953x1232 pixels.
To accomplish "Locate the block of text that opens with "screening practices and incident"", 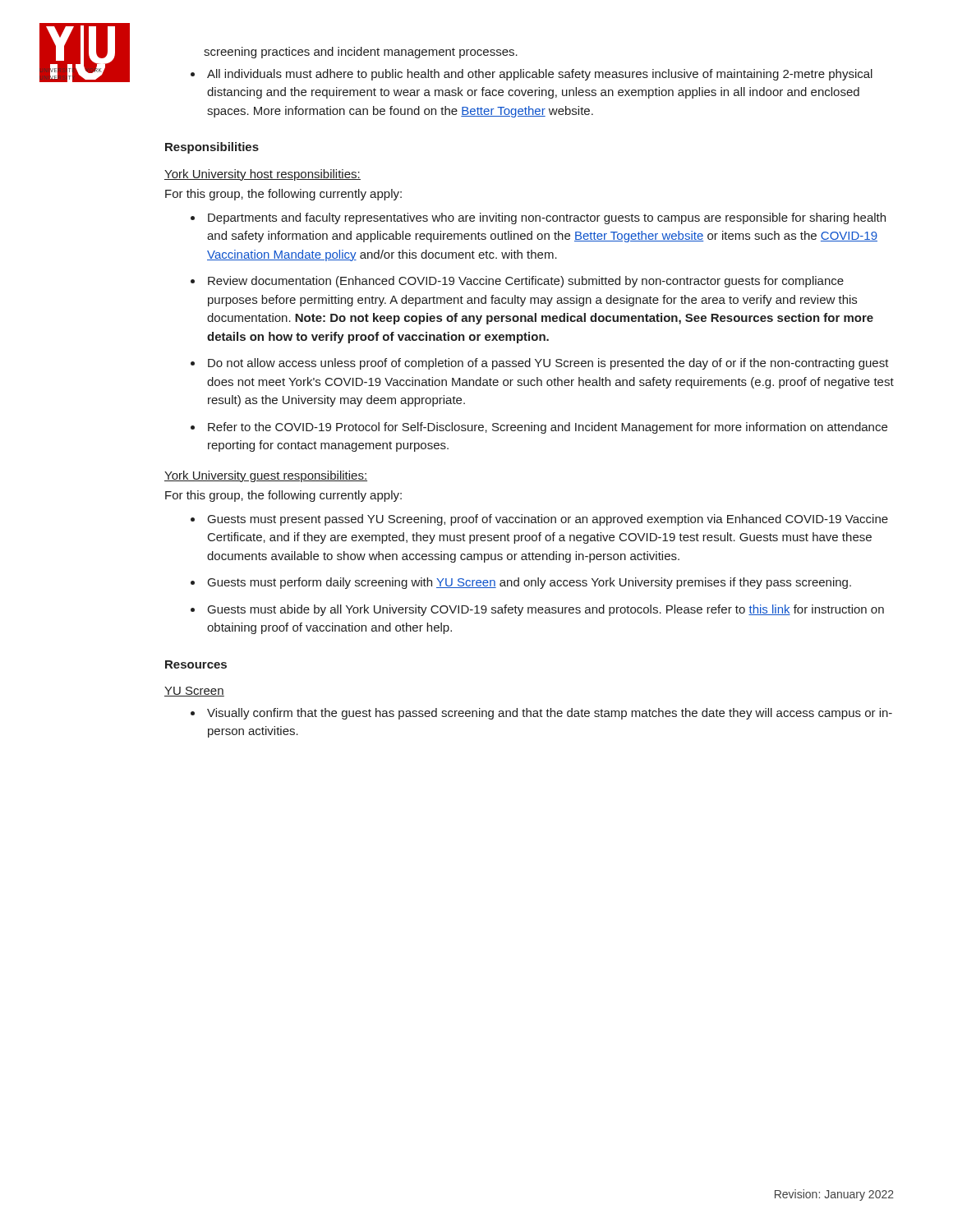I will [x=361, y=51].
